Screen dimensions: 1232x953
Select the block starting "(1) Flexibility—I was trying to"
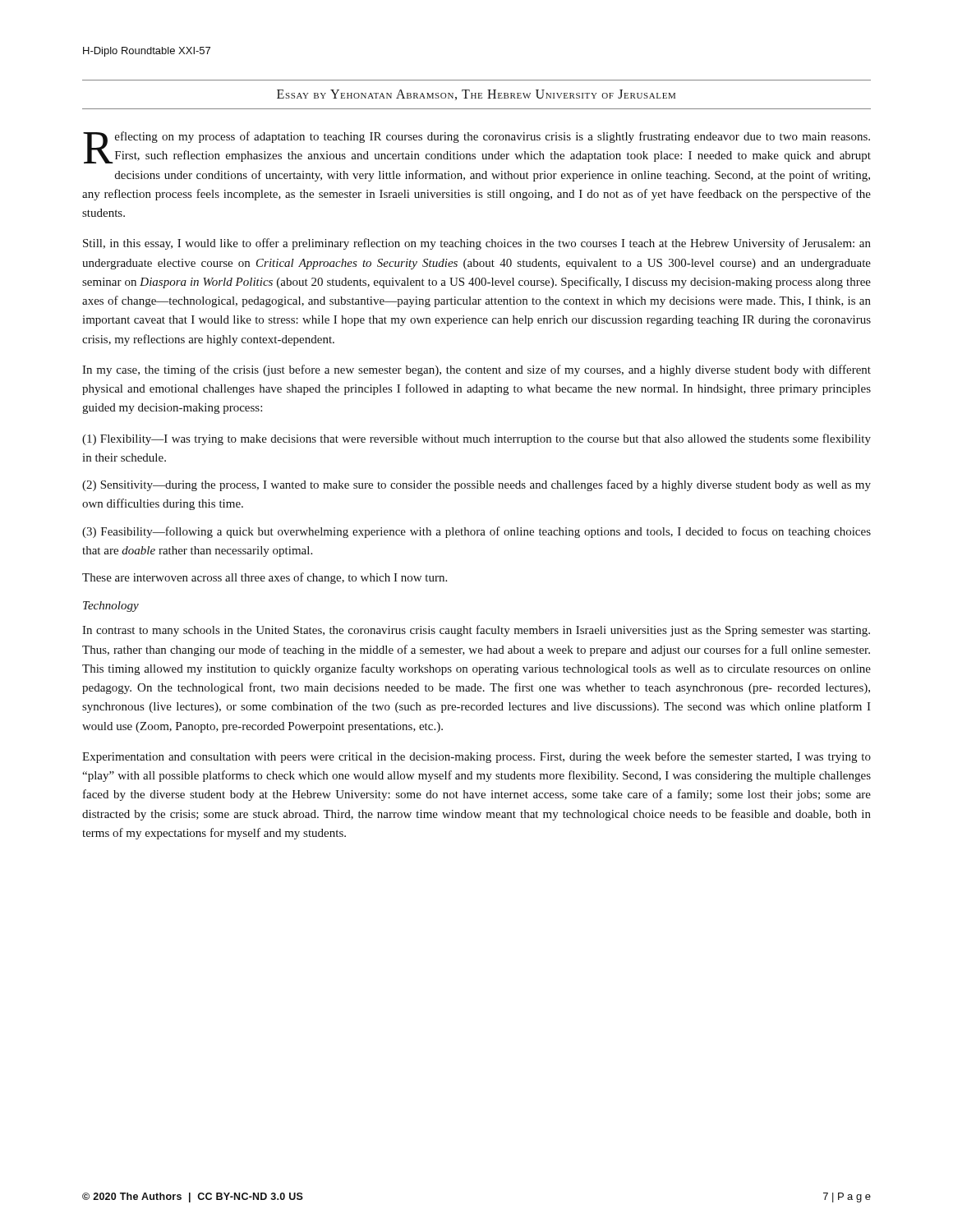tap(476, 448)
